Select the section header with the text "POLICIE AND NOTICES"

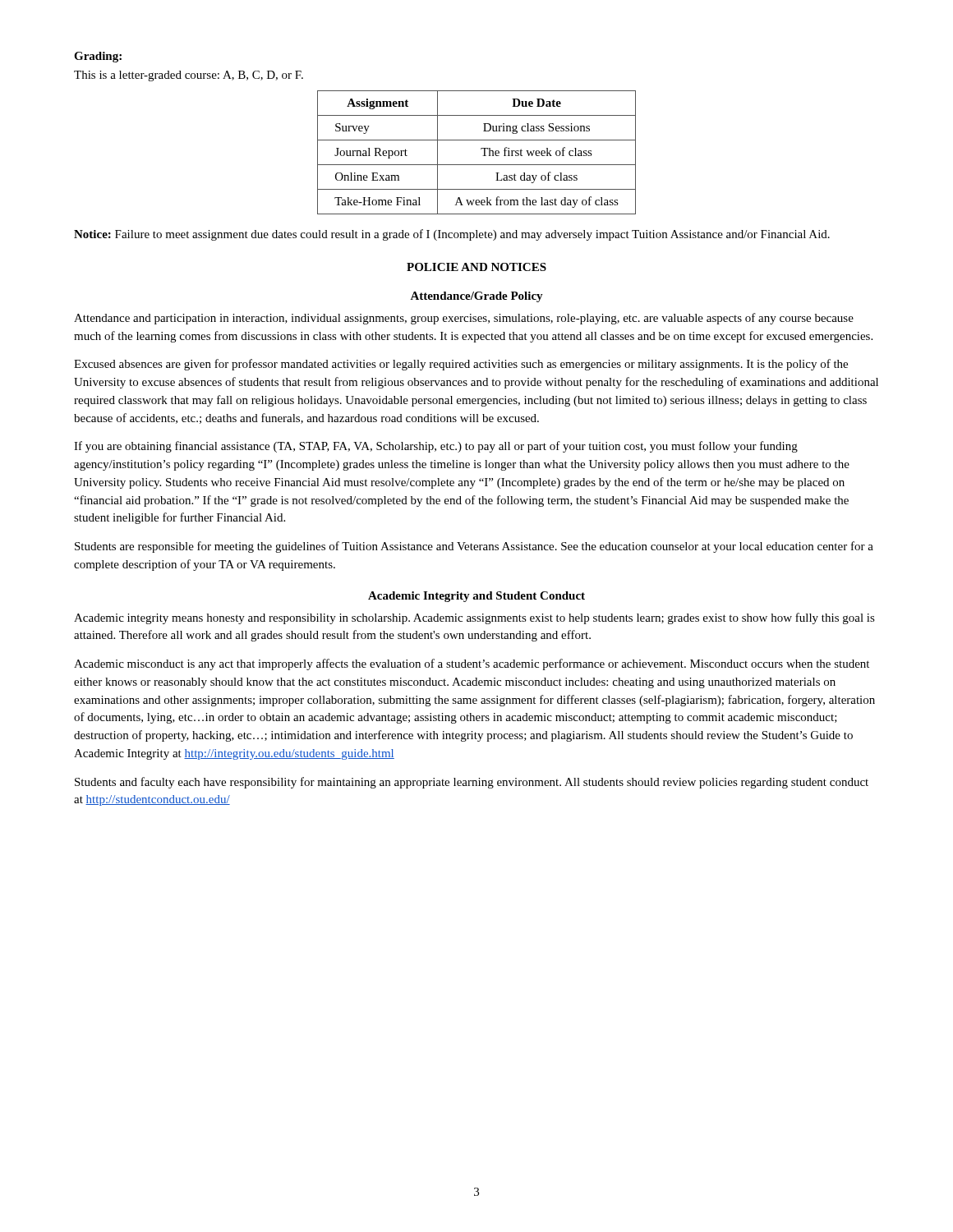pyautogui.click(x=476, y=267)
